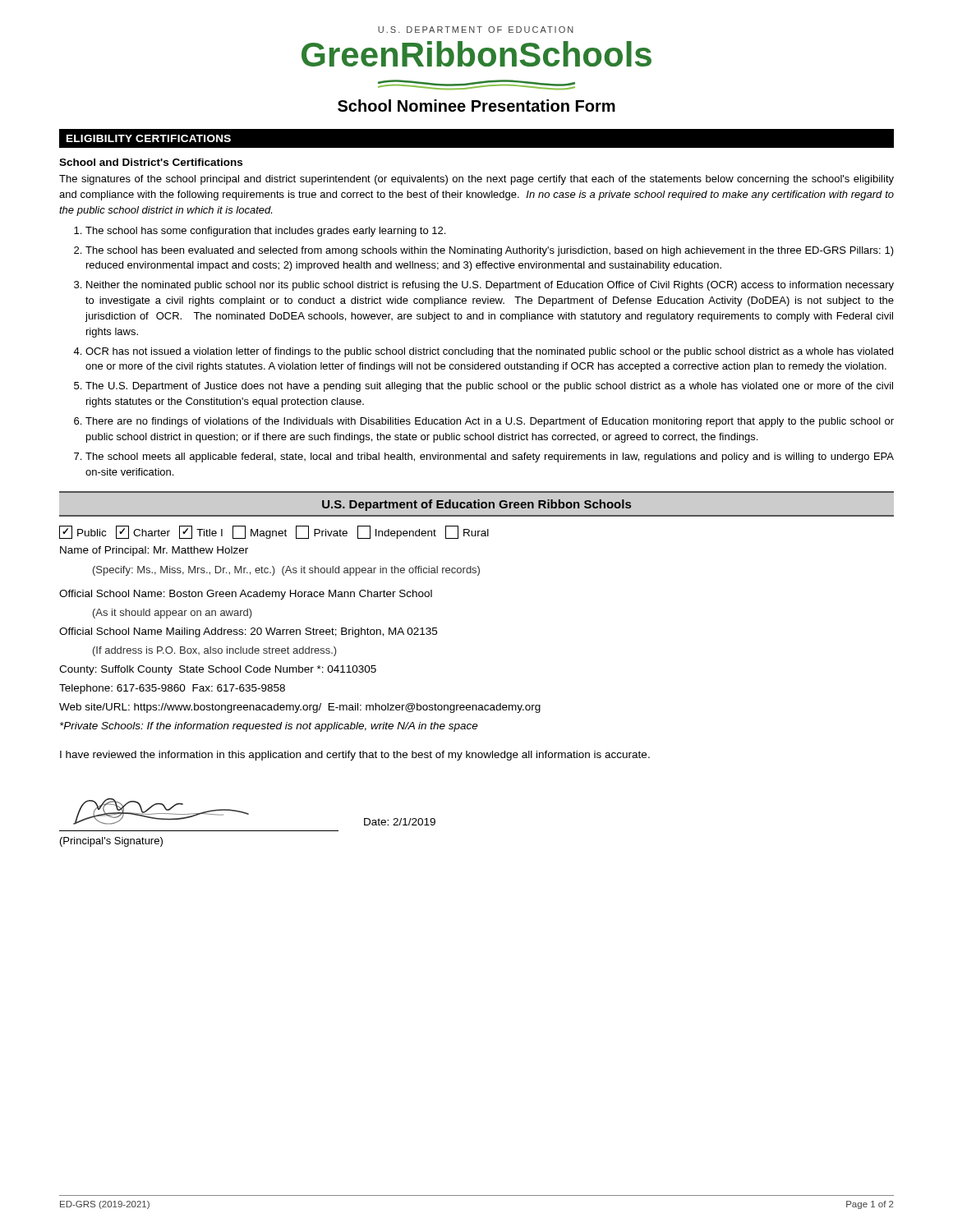The image size is (953, 1232).
Task: Click on the list item with the text "The school meets"
Action: [x=490, y=464]
